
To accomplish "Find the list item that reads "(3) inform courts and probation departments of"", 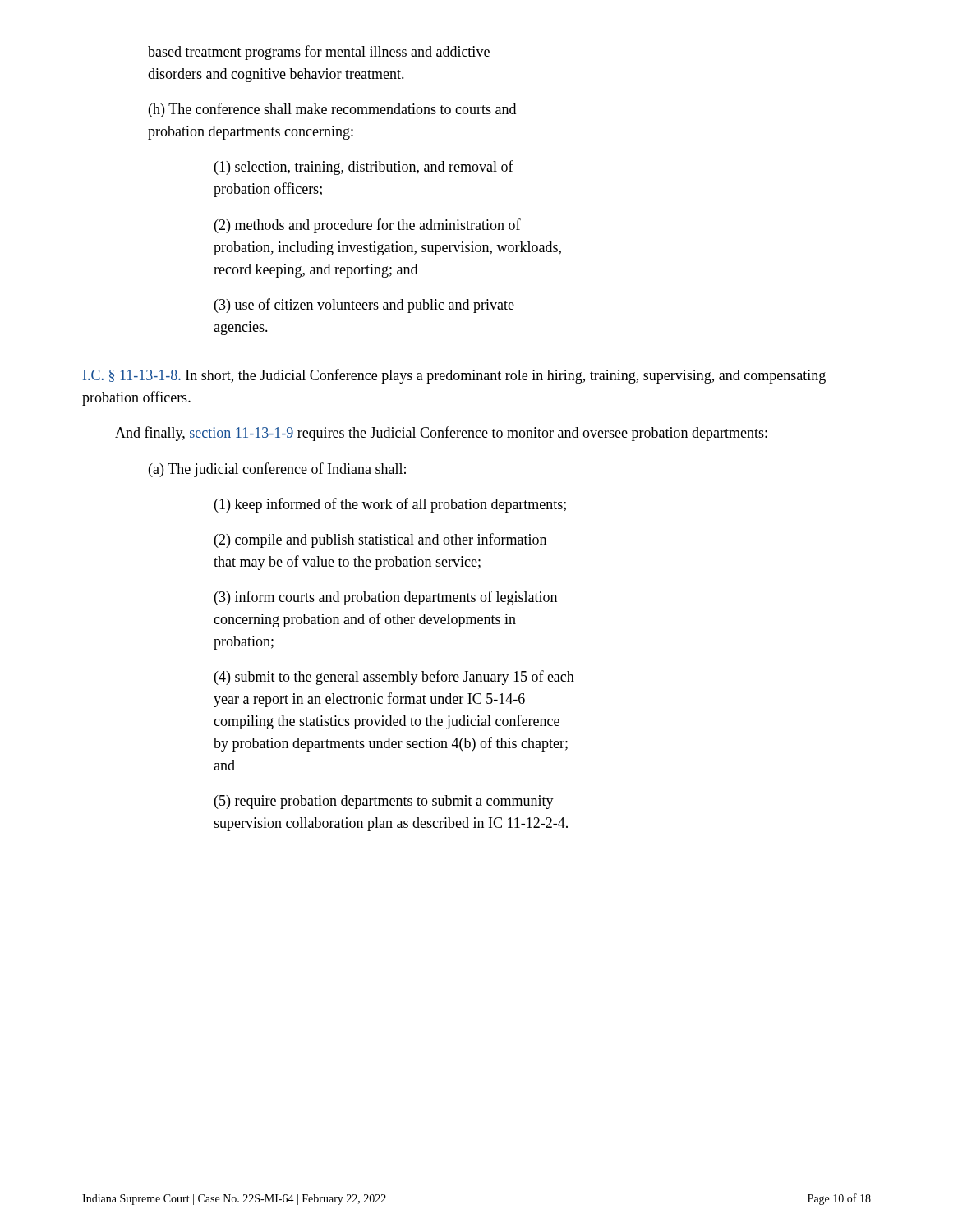I will (x=385, y=619).
